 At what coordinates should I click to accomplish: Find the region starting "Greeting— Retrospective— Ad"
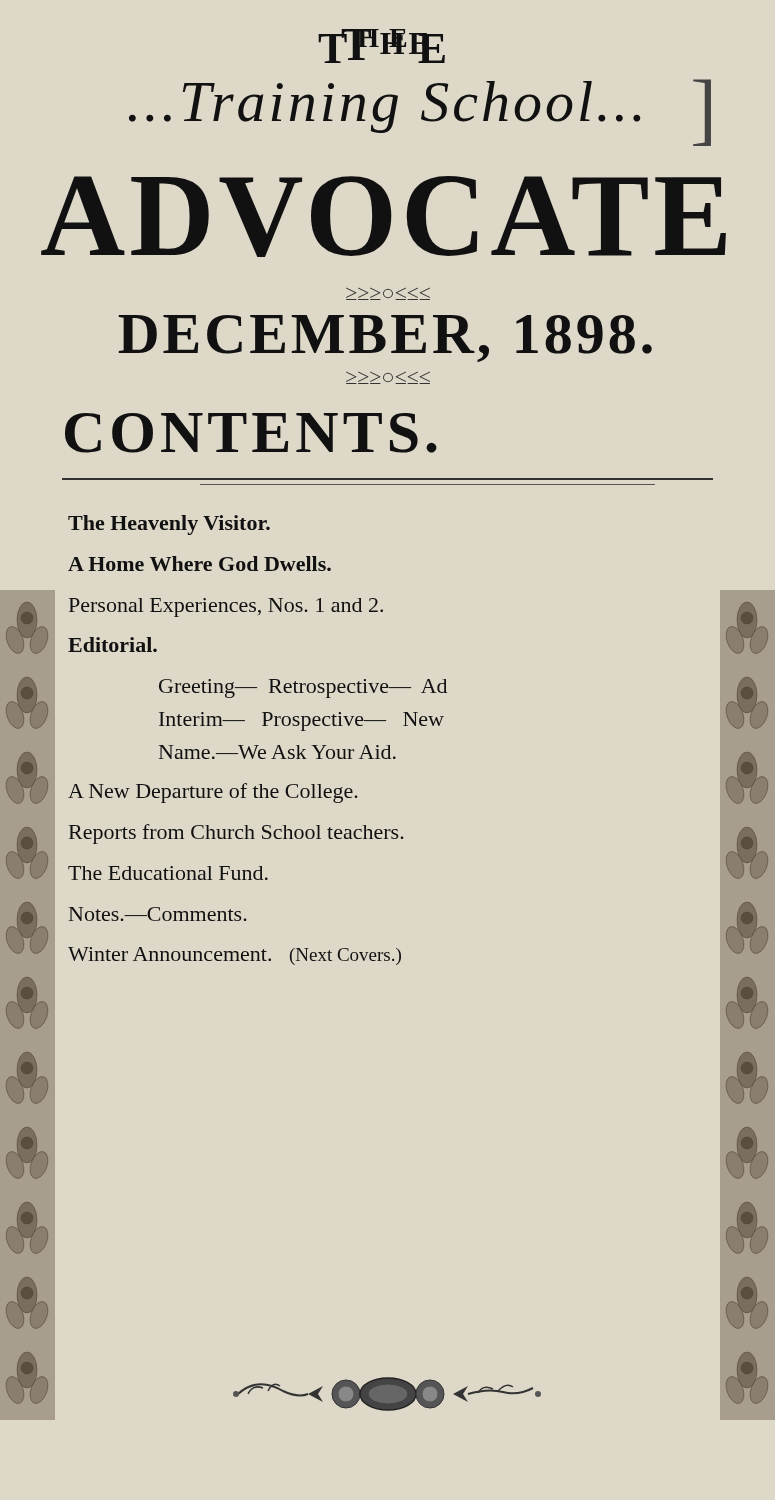click(303, 719)
